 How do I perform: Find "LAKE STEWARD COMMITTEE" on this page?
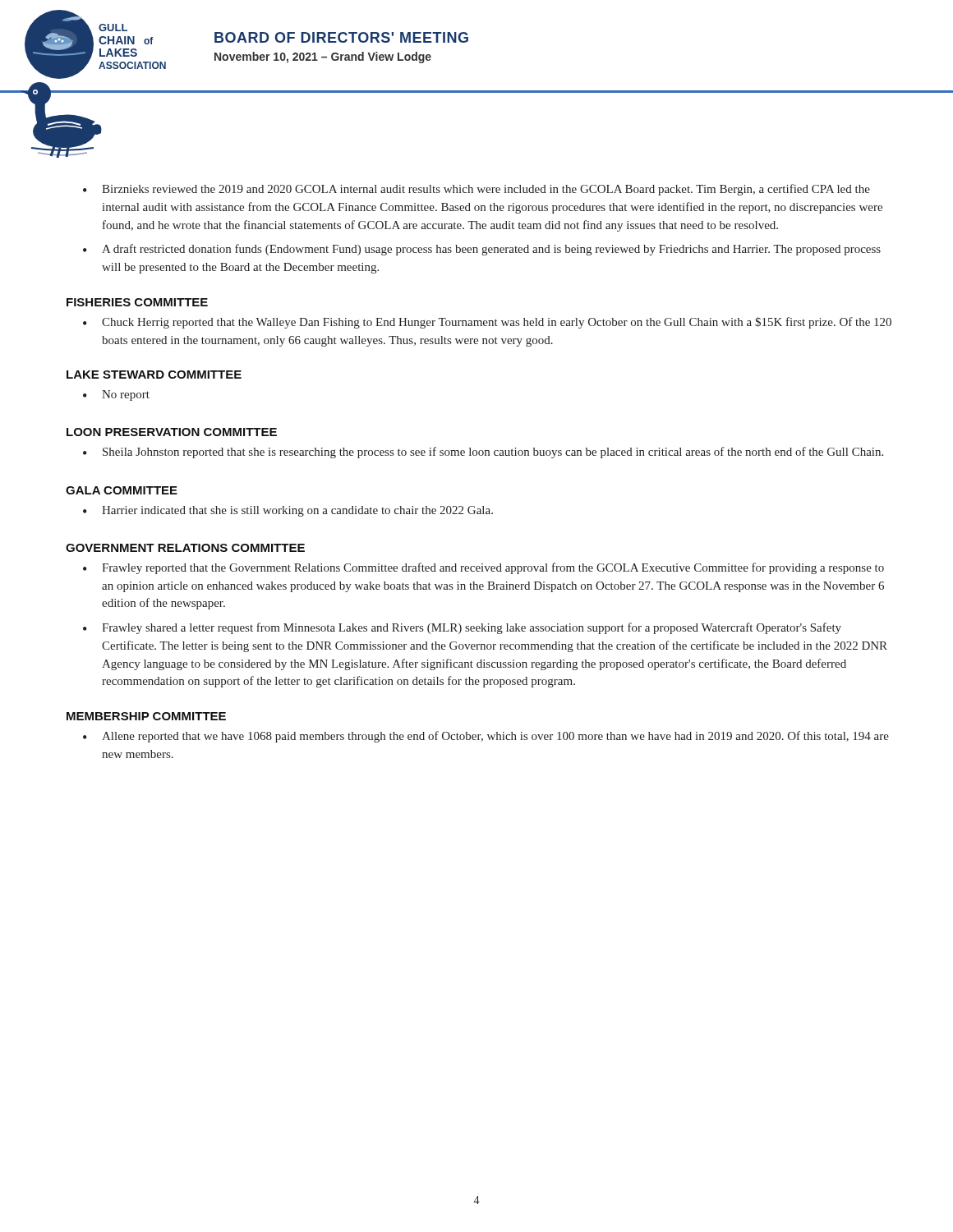(154, 374)
